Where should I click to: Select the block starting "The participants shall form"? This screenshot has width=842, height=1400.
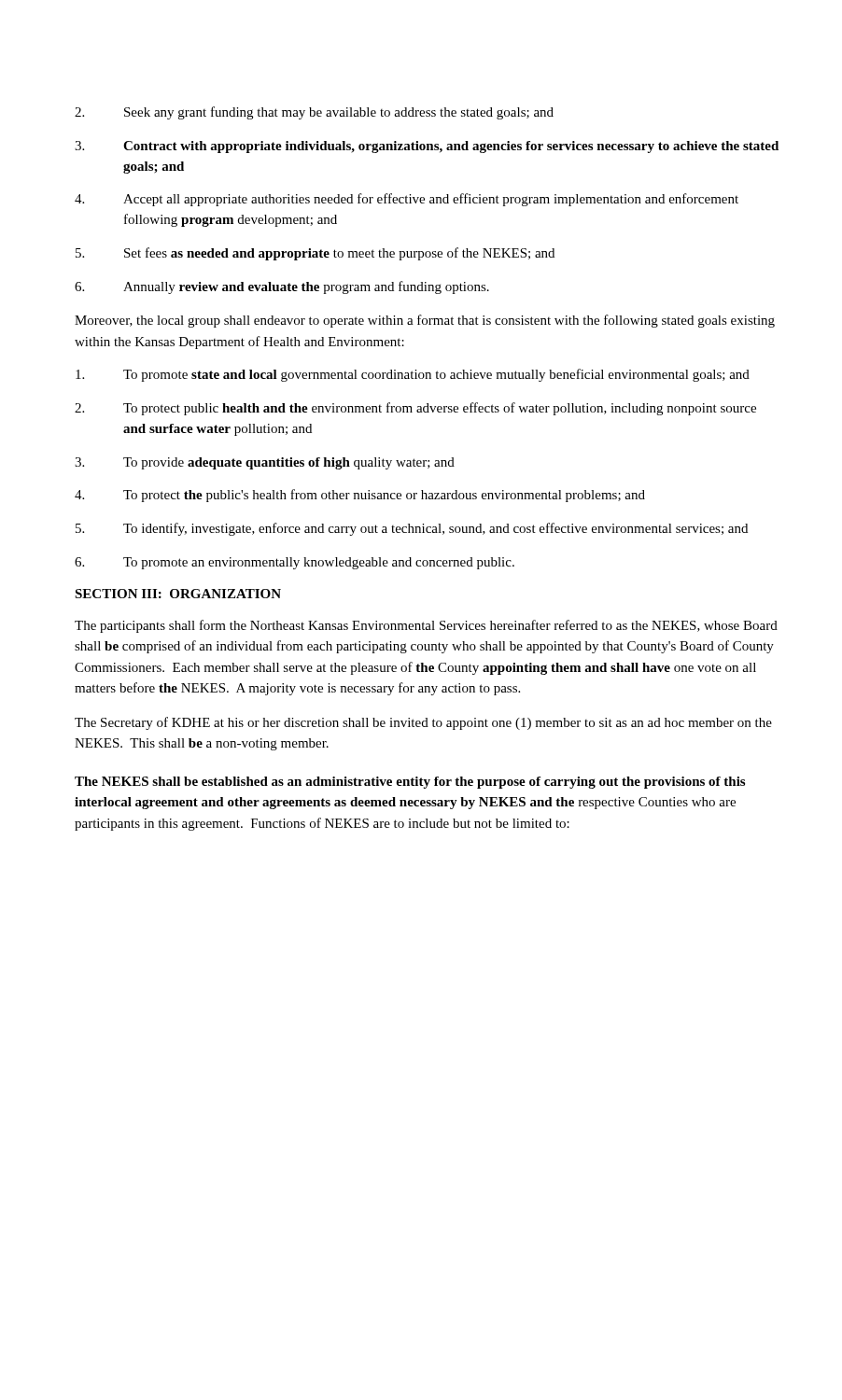pos(426,656)
